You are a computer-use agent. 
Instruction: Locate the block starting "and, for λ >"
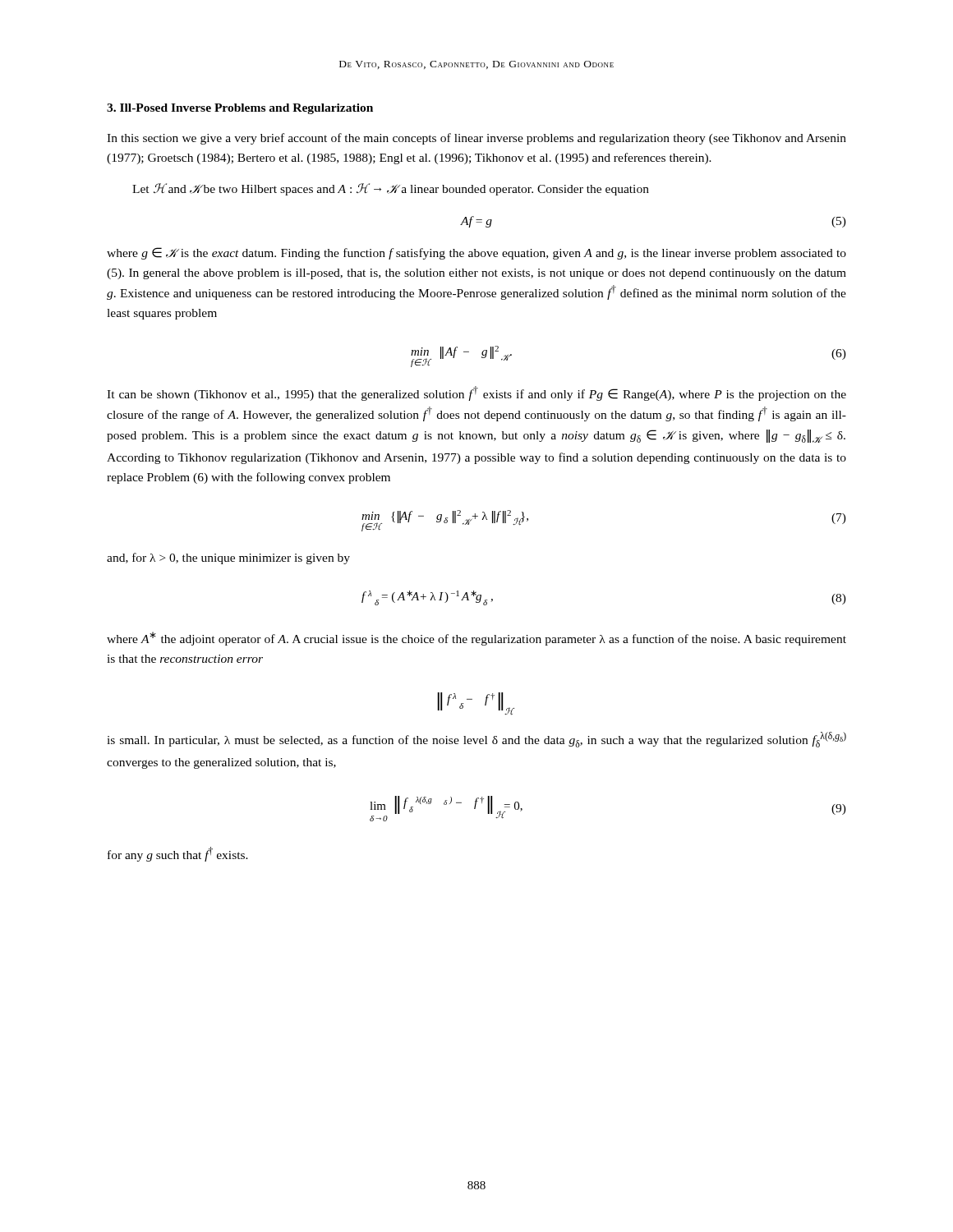pyautogui.click(x=228, y=557)
